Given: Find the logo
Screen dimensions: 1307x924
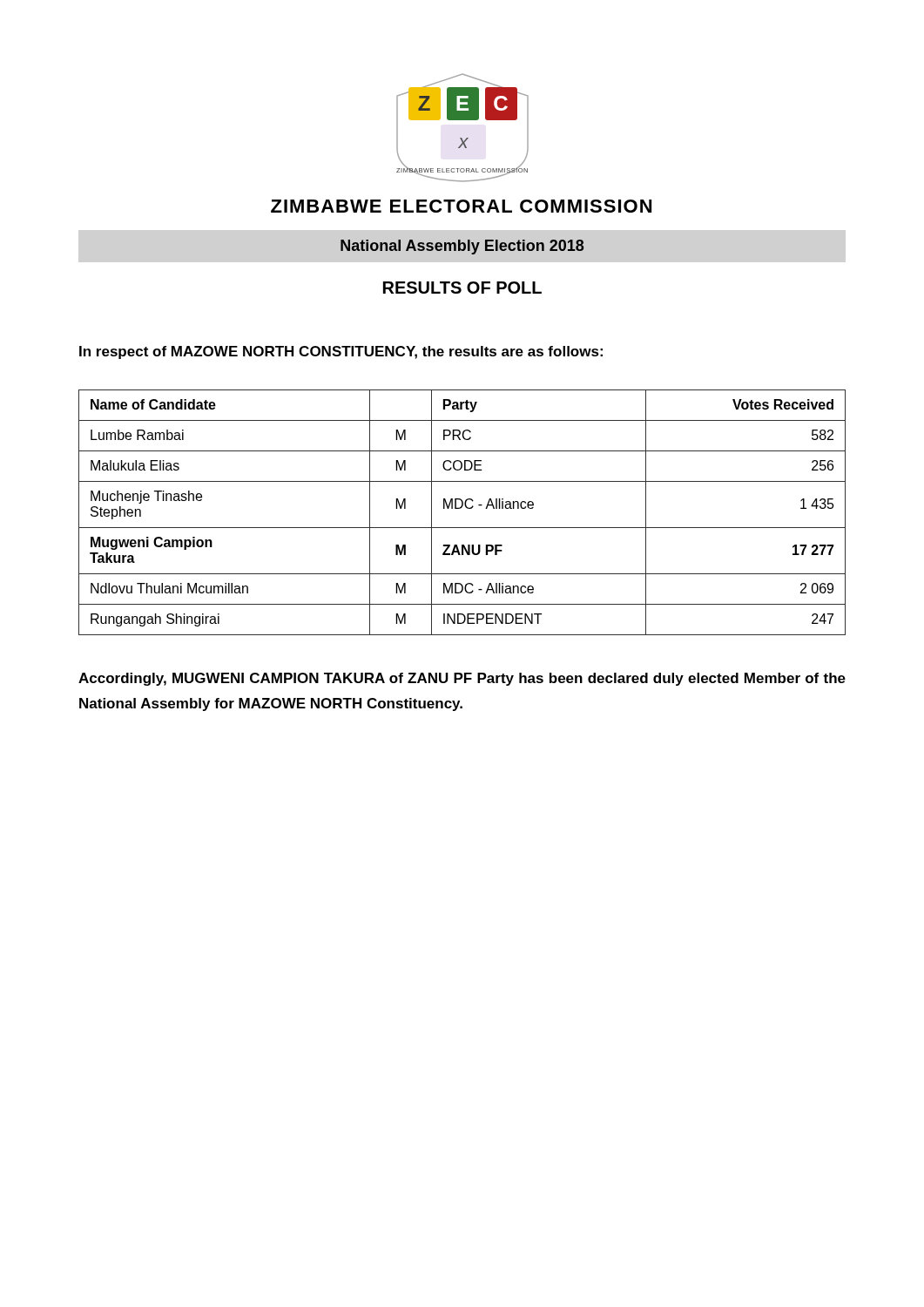Looking at the screenshot, I should click(462, 111).
